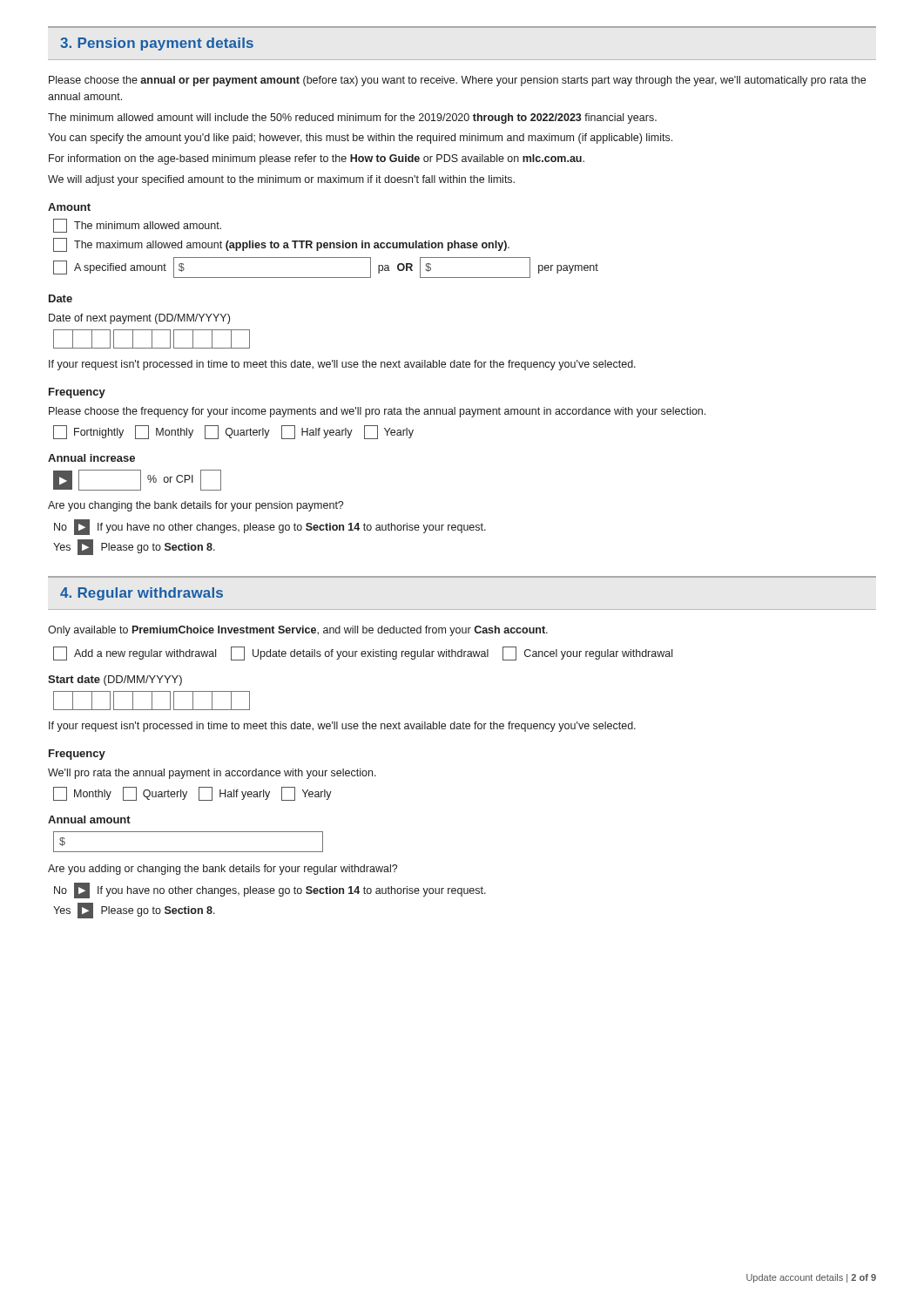Find the list item that reads "The minimum allowed"
The width and height of the screenshot is (924, 1307).
point(138,225)
